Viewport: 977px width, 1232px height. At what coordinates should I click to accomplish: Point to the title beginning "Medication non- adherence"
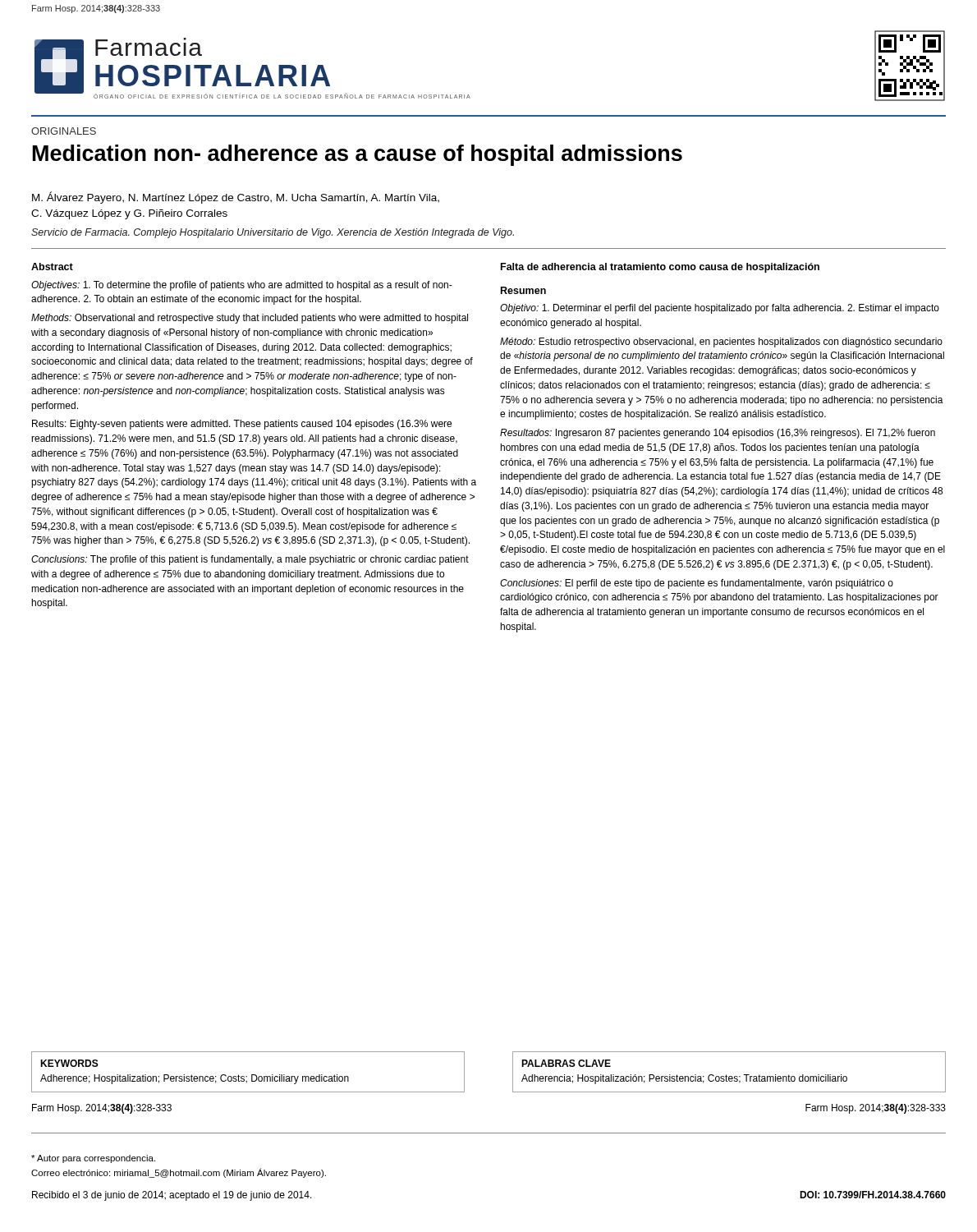pyautogui.click(x=488, y=154)
